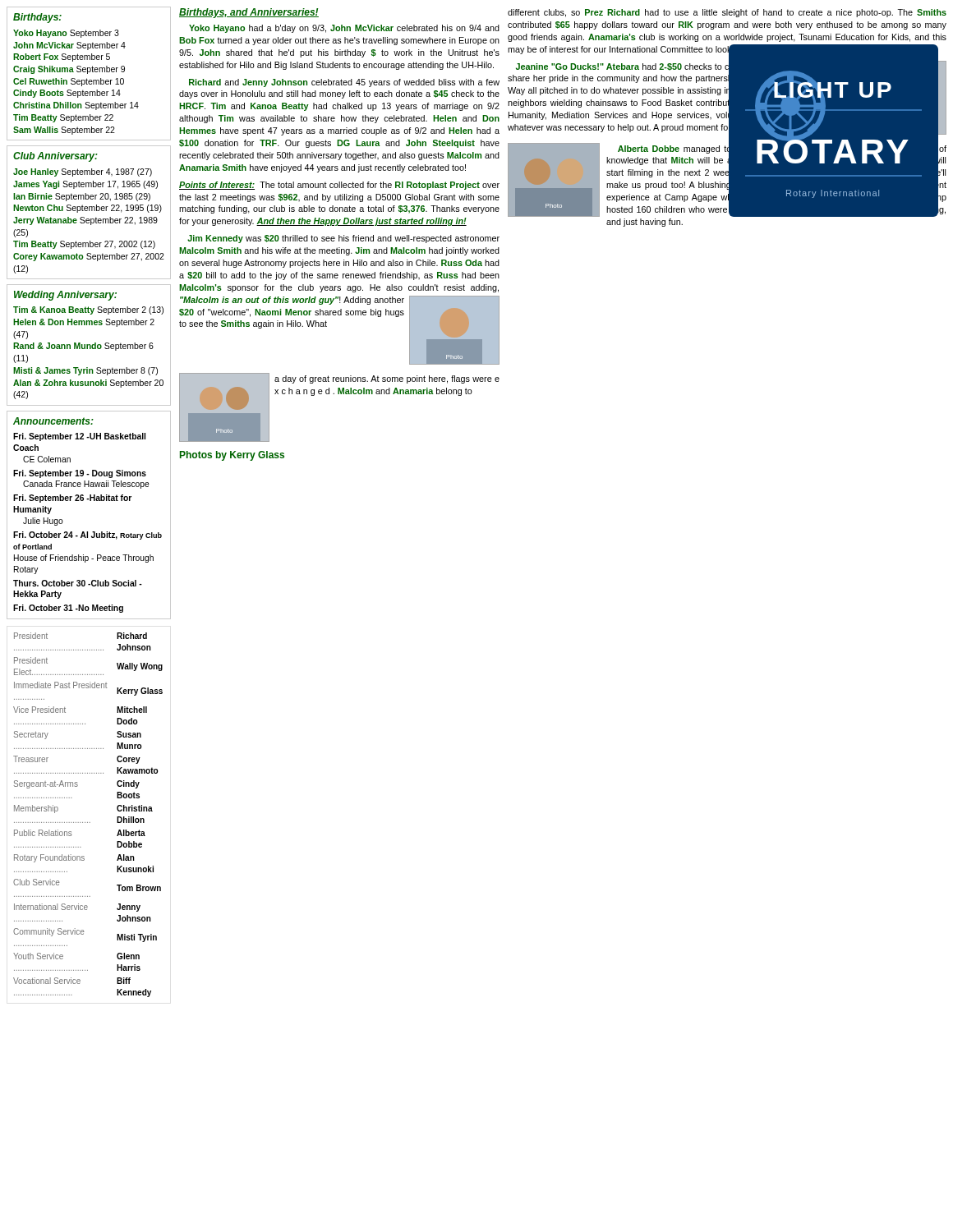The image size is (953, 1232).
Task: Point to the text block starting "Jeanine "Go Ducks!" Atebara had 2-$50"
Action: point(727,97)
